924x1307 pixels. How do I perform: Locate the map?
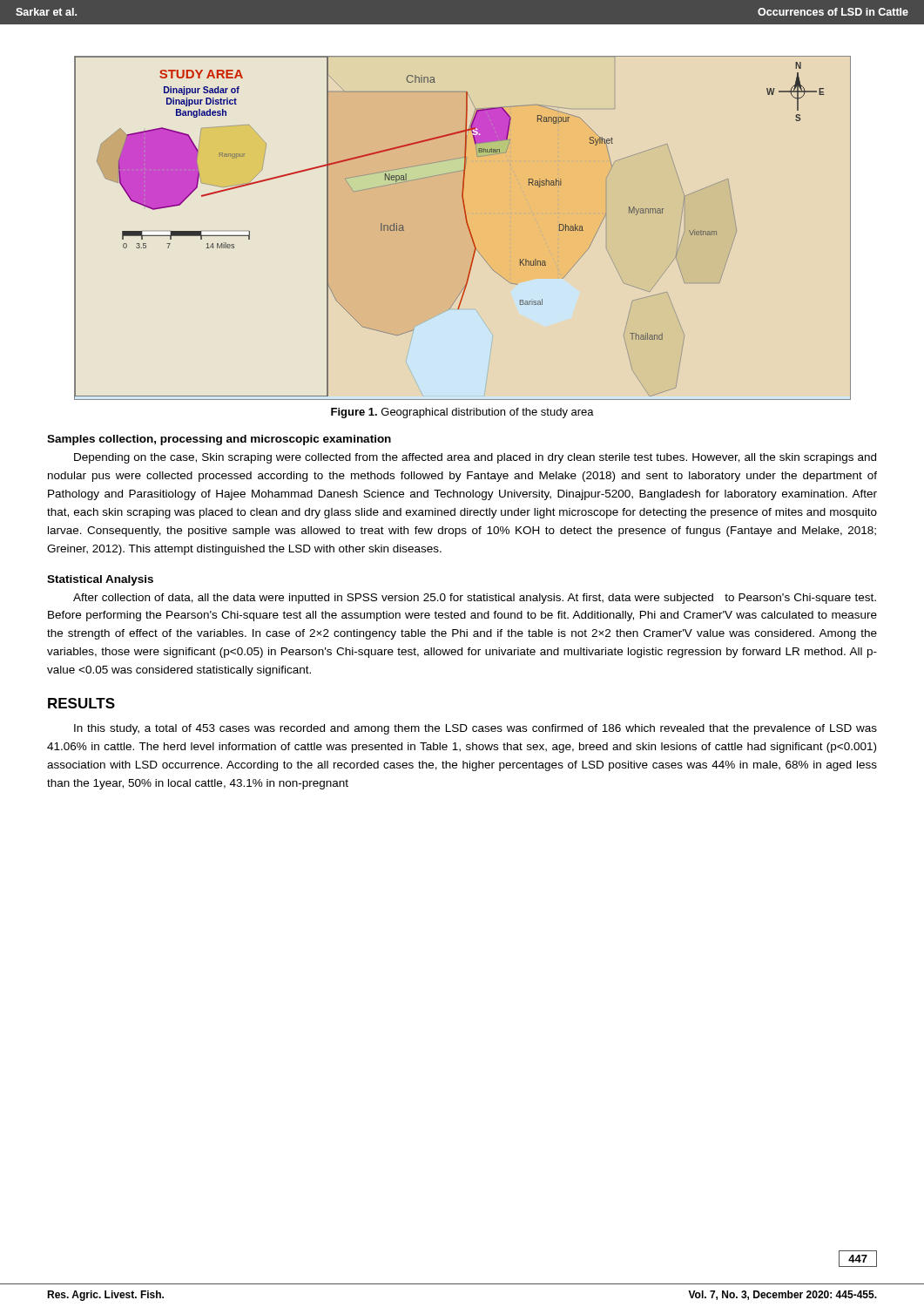click(462, 228)
